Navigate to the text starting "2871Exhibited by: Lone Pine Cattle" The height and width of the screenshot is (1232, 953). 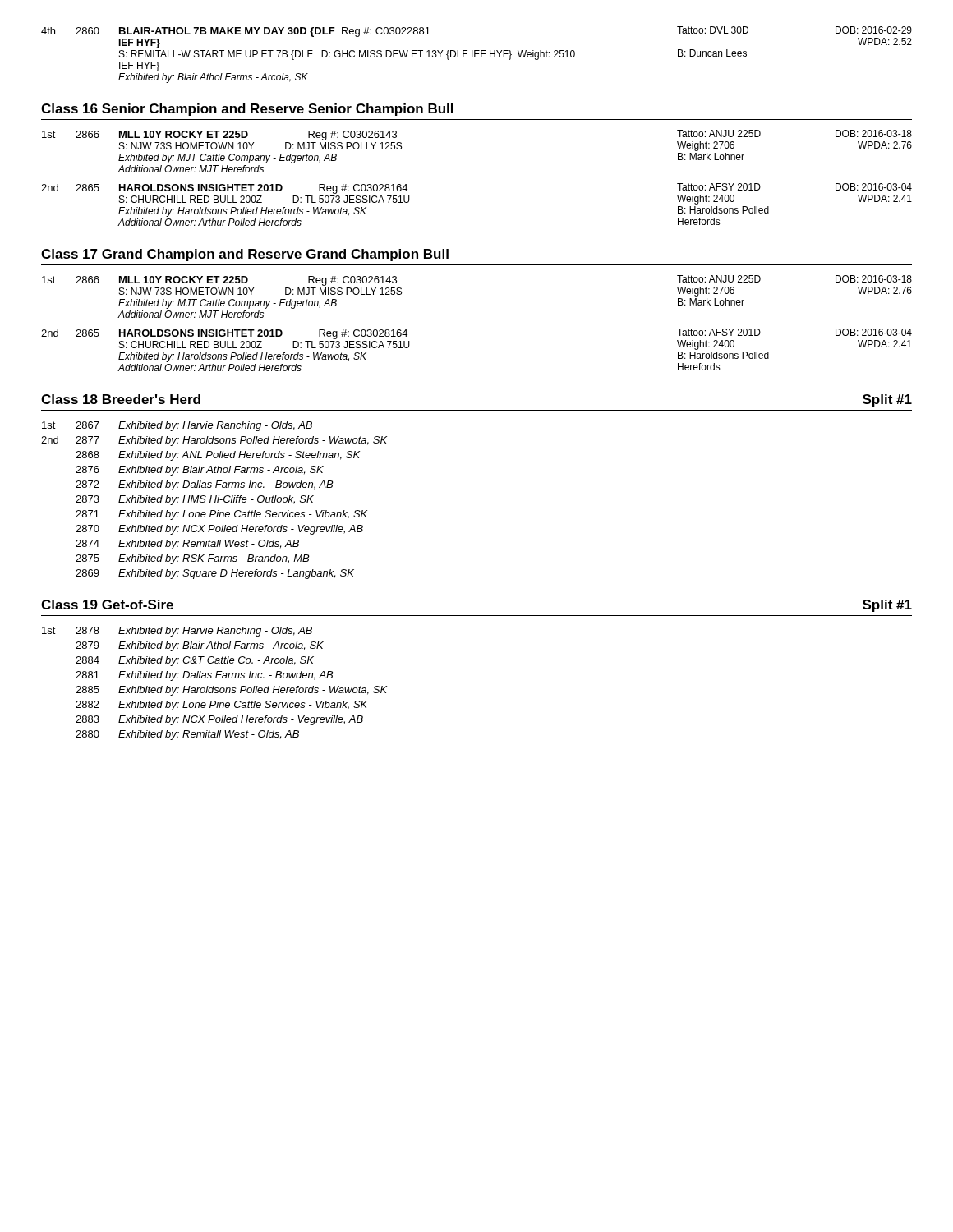(x=221, y=515)
